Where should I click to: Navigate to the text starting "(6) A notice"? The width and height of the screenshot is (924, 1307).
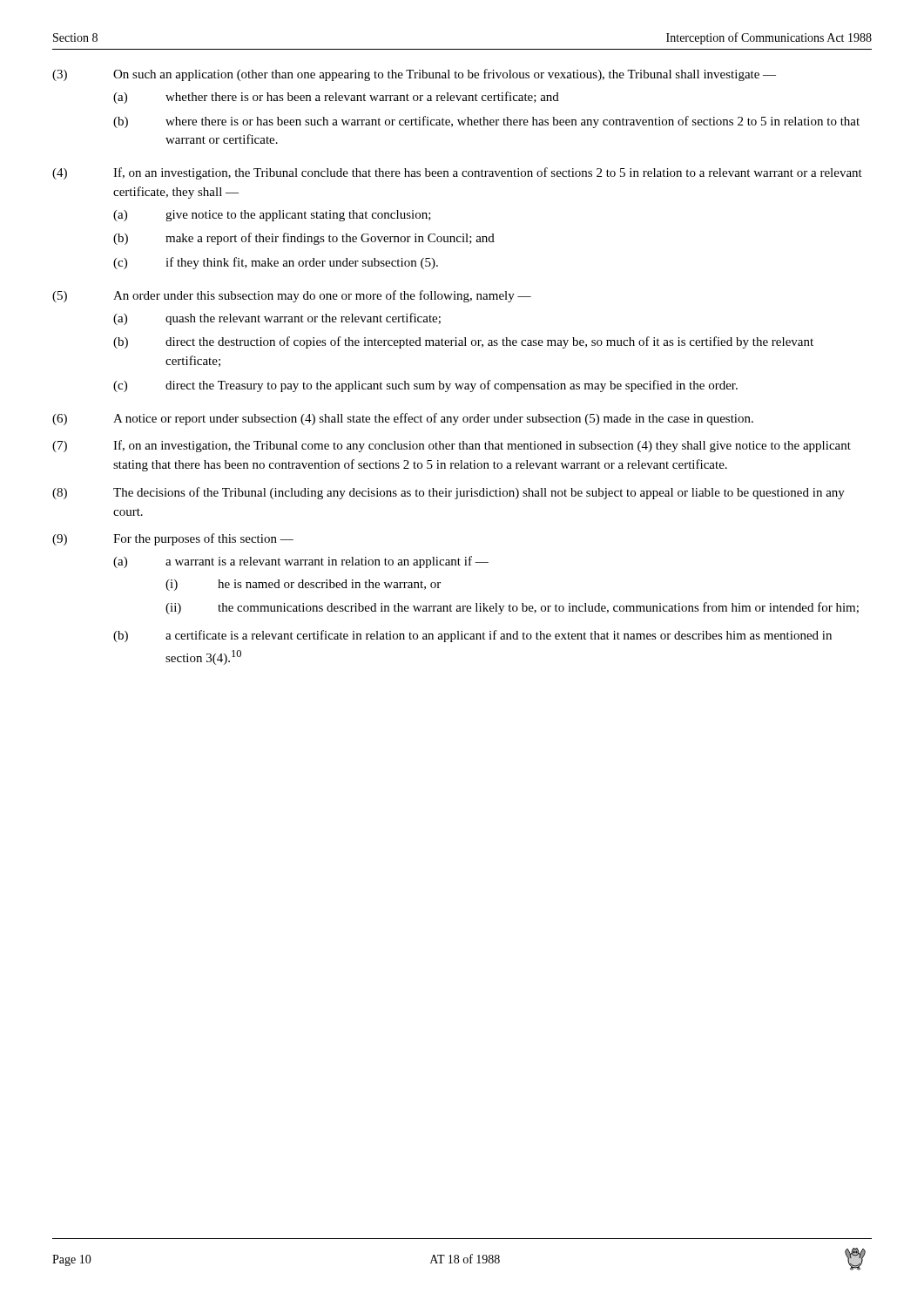click(462, 419)
